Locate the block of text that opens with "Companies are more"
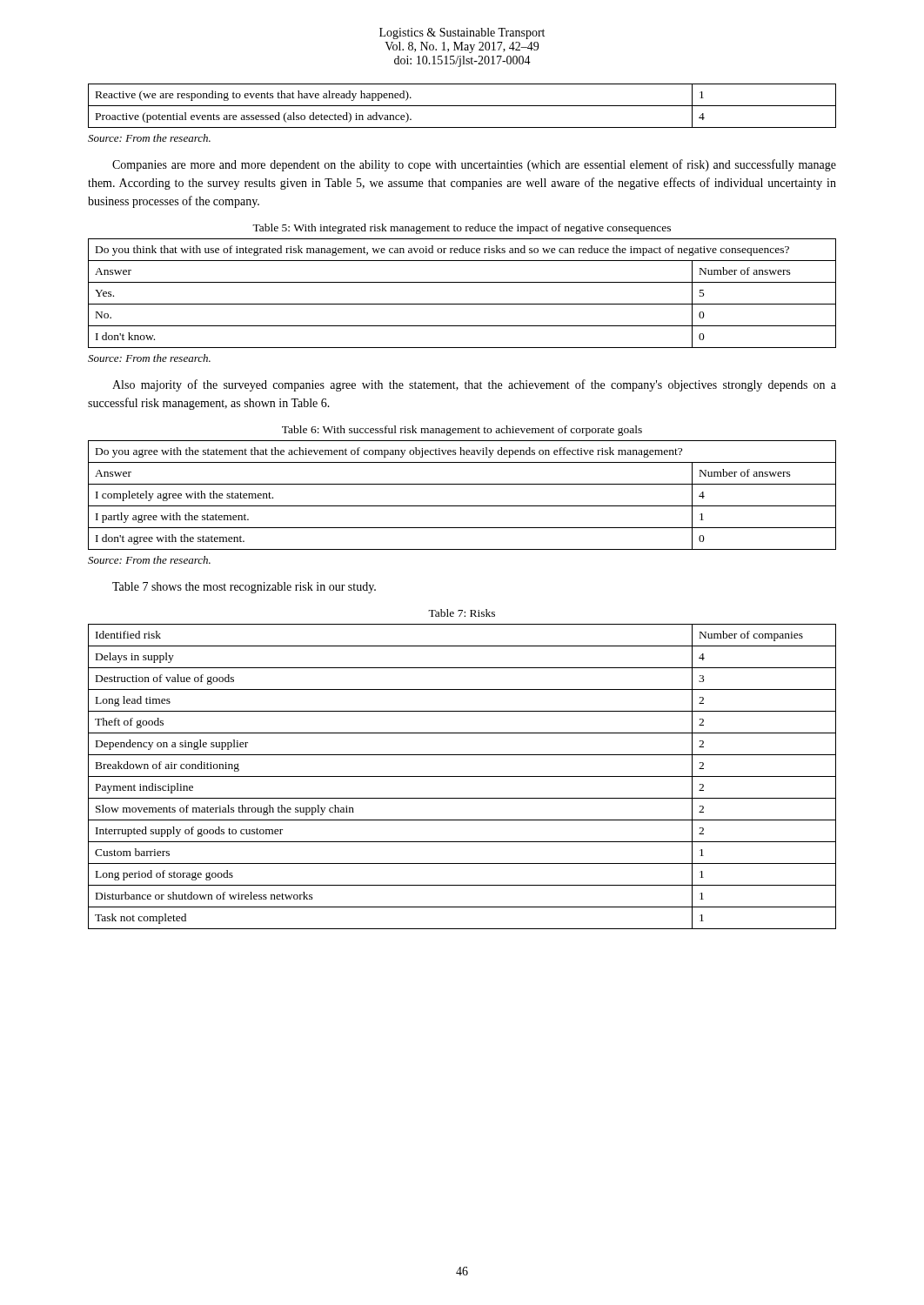924x1305 pixels. point(462,183)
